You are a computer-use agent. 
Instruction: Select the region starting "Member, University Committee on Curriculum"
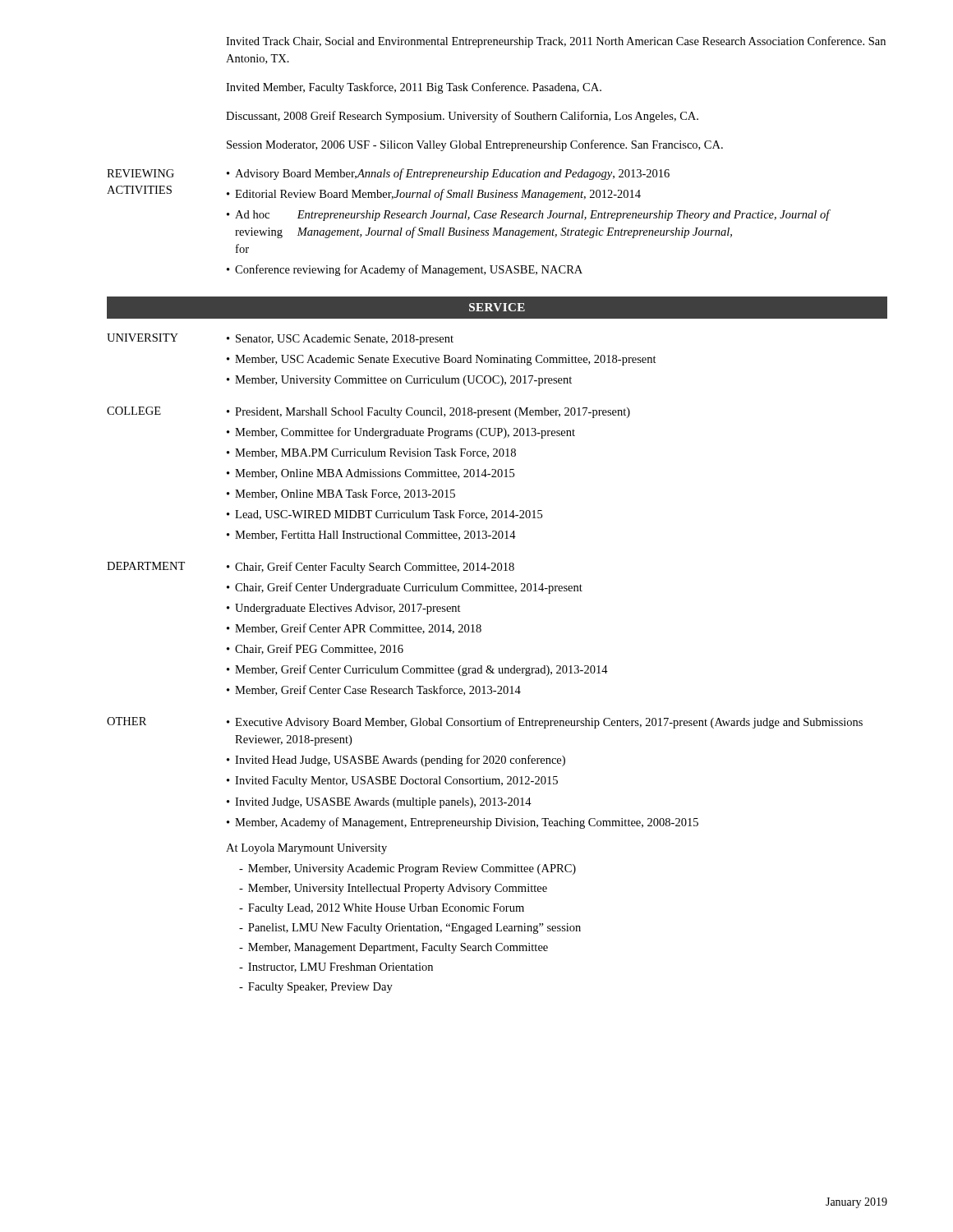click(x=404, y=380)
